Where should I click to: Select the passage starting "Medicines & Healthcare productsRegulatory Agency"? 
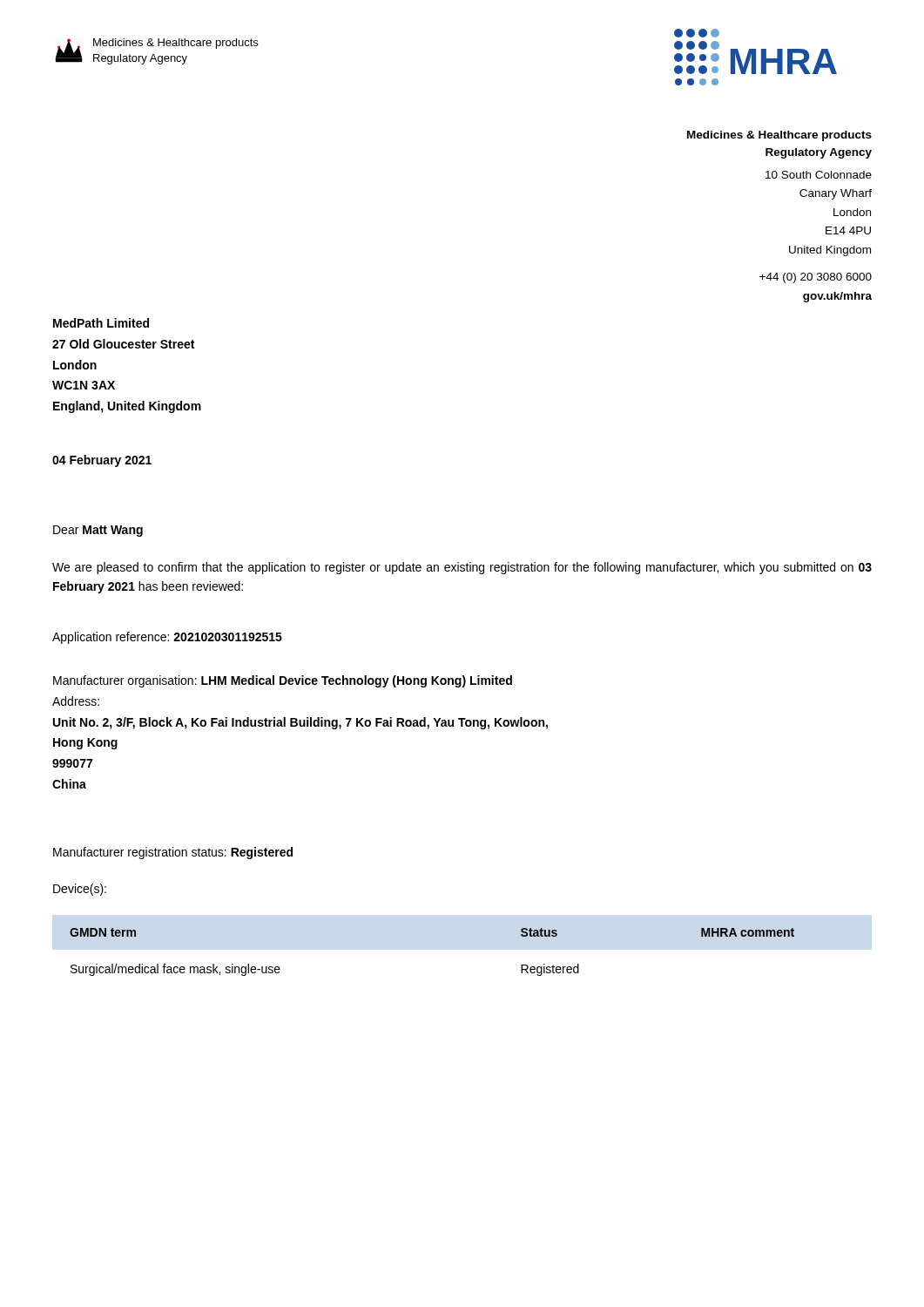pos(779,136)
